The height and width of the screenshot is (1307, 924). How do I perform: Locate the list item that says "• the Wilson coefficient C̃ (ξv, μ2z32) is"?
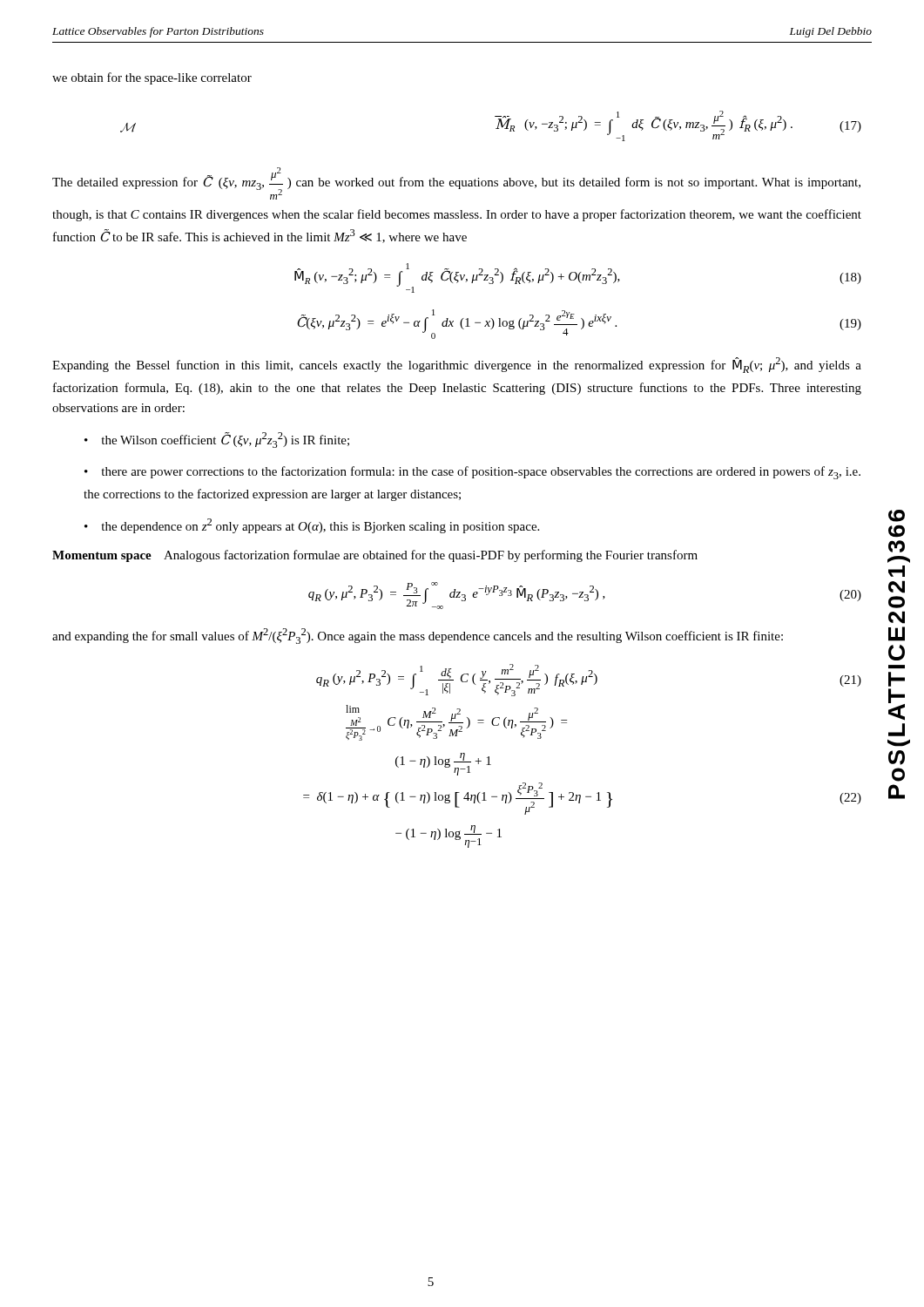(x=217, y=440)
